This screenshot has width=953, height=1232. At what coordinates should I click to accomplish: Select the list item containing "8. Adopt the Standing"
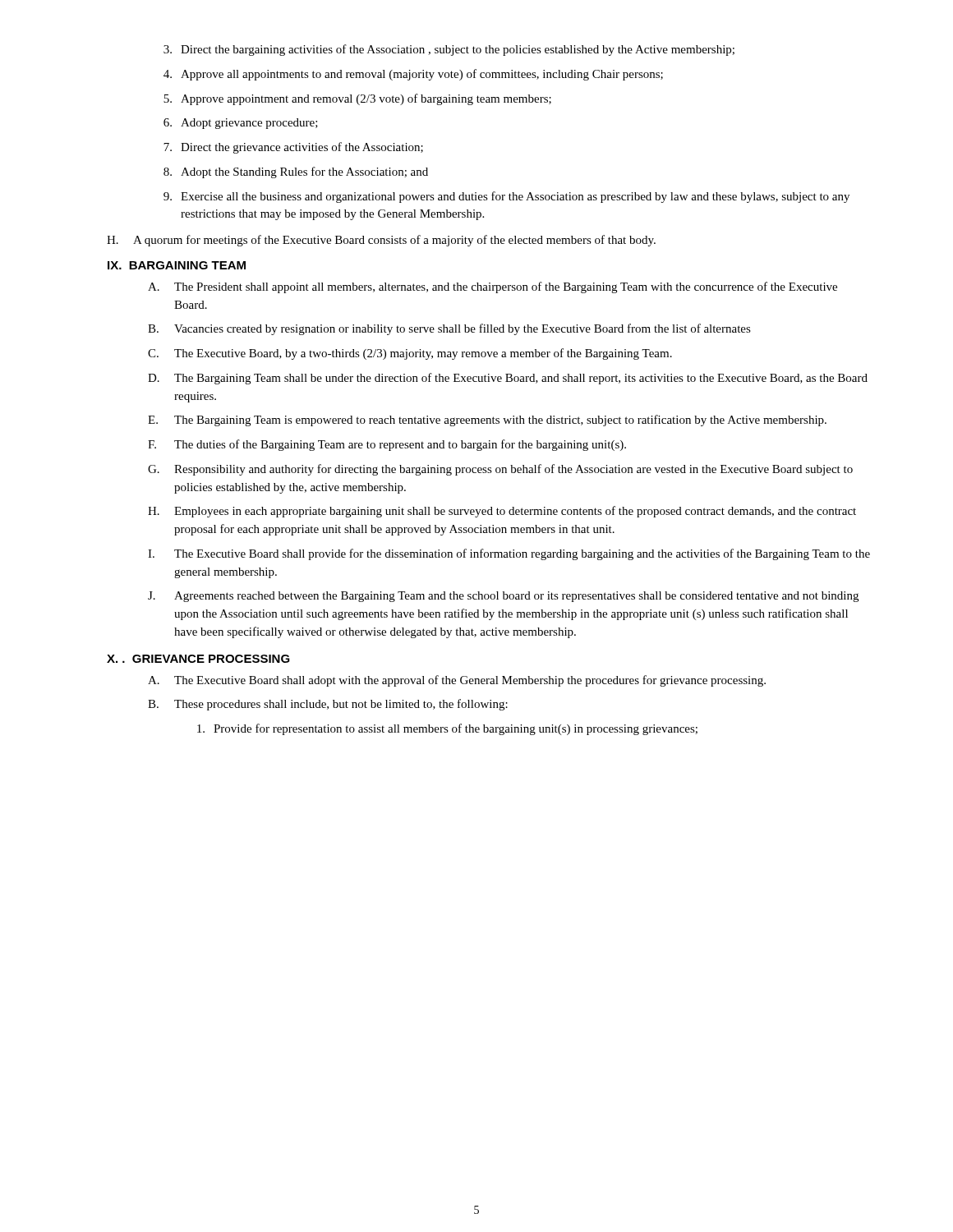point(296,172)
